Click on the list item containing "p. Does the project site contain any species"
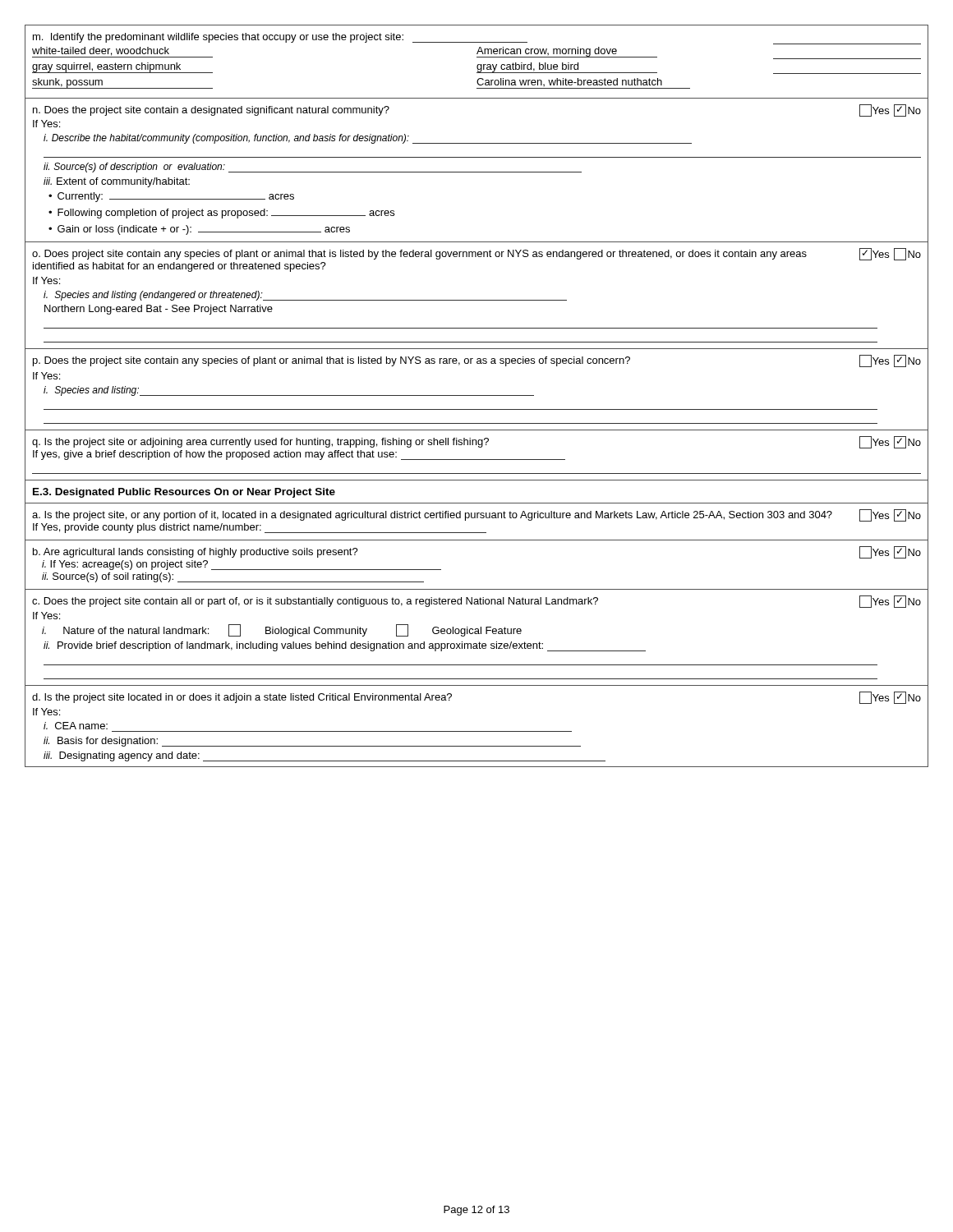This screenshot has width=953, height=1232. point(476,389)
